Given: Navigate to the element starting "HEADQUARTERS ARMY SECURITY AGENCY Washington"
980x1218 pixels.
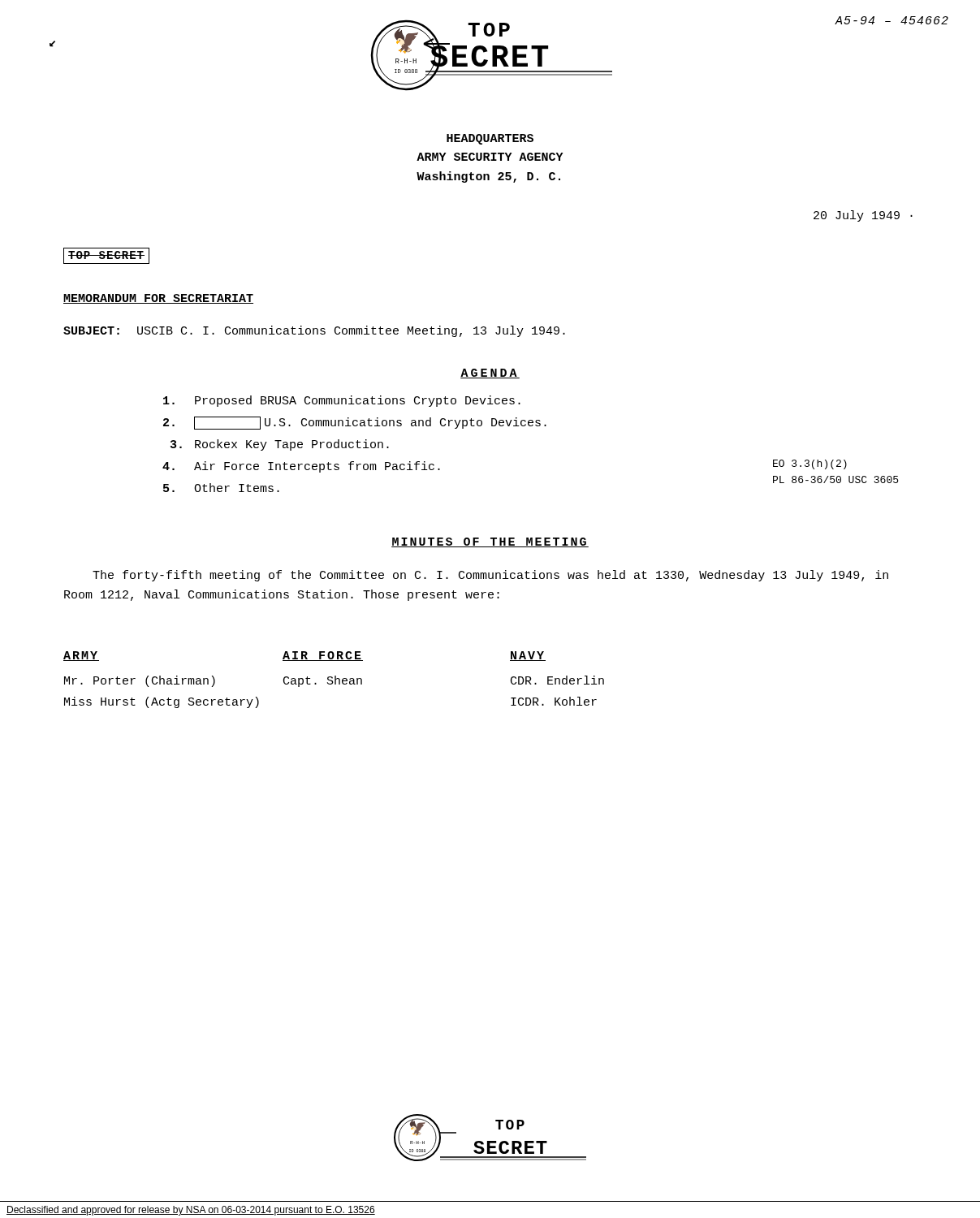Looking at the screenshot, I should tap(490, 158).
